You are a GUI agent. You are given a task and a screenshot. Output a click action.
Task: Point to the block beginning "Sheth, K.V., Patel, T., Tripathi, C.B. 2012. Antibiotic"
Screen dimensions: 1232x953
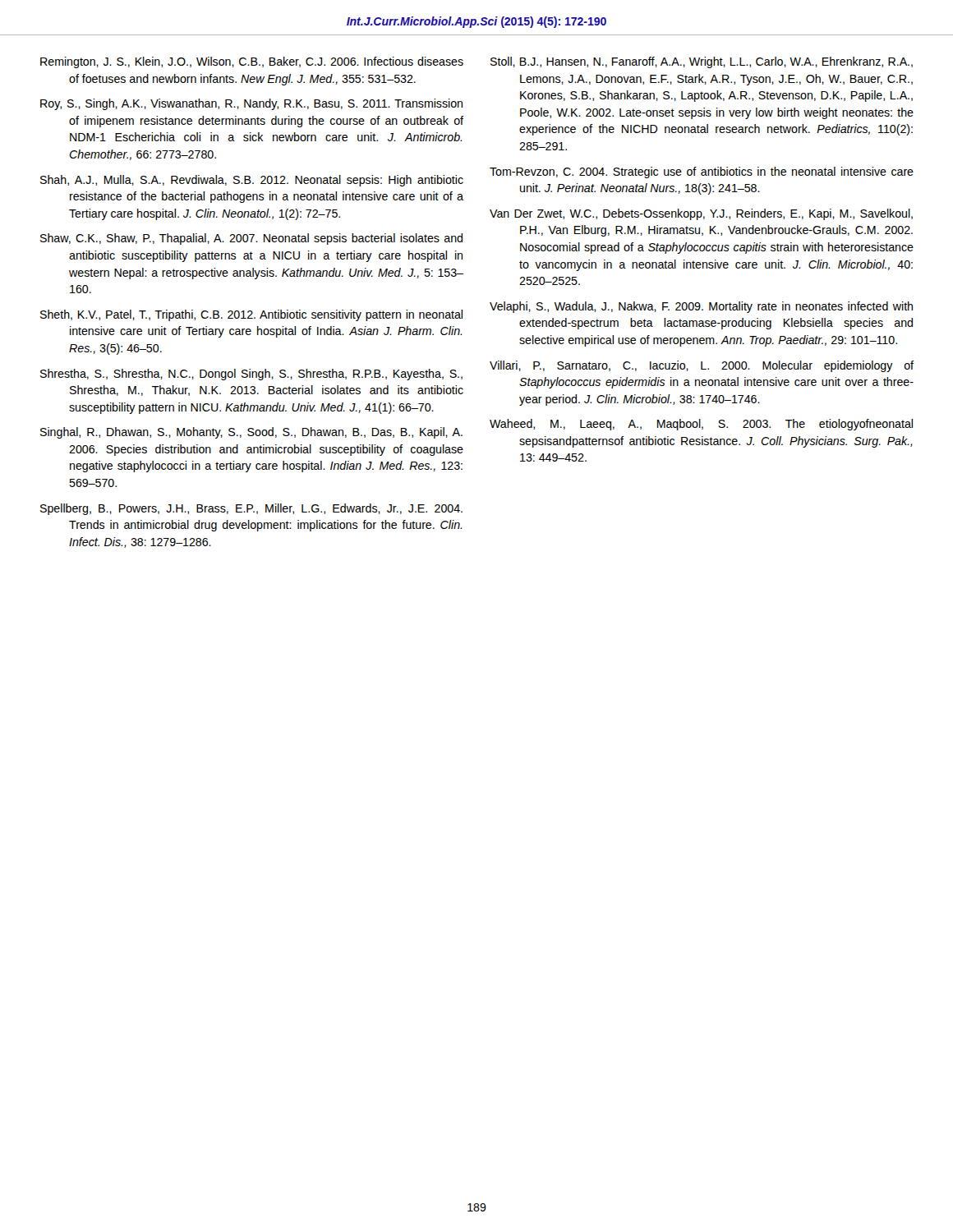click(x=251, y=331)
